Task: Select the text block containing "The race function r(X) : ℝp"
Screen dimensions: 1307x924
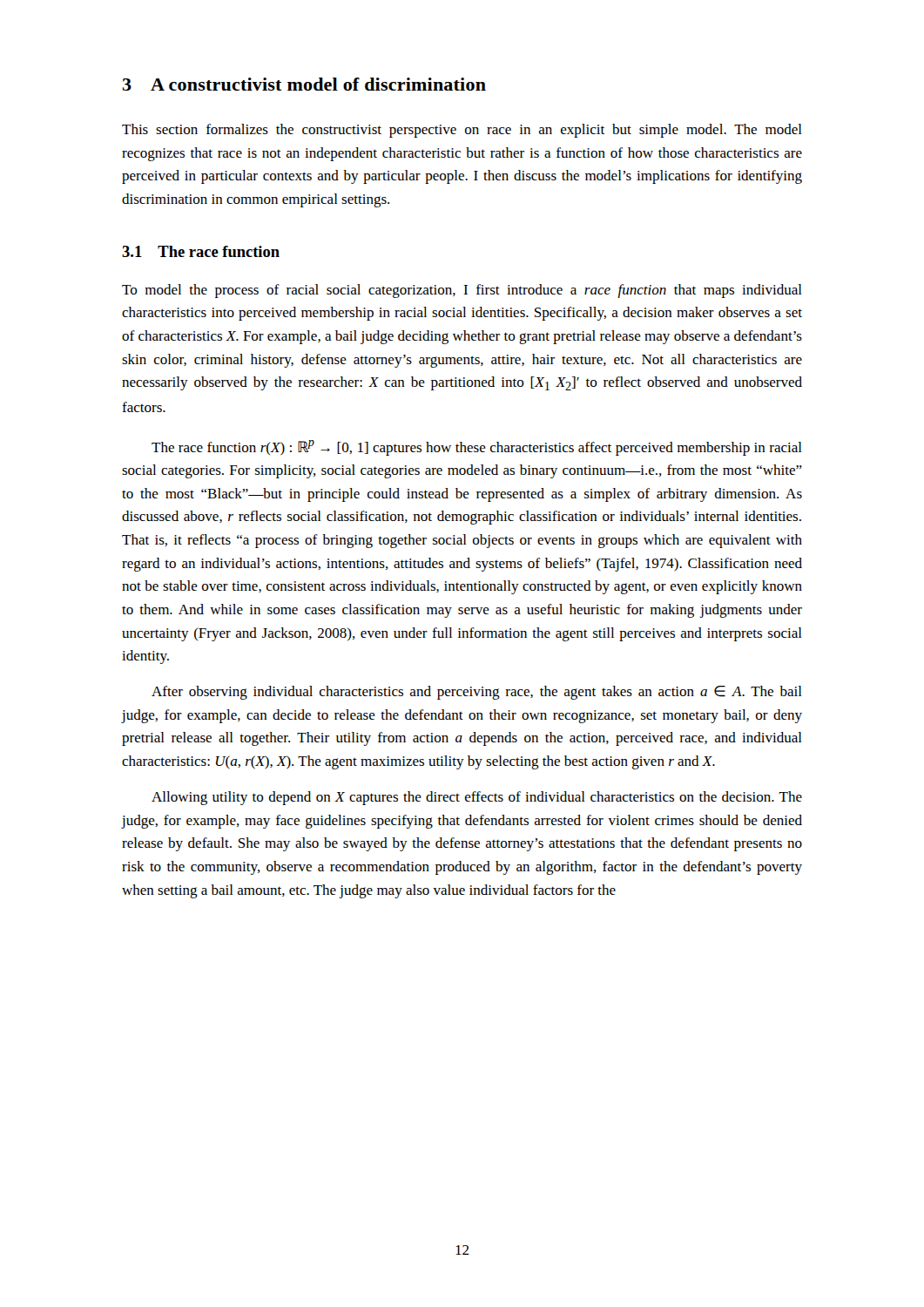Action: 462,550
